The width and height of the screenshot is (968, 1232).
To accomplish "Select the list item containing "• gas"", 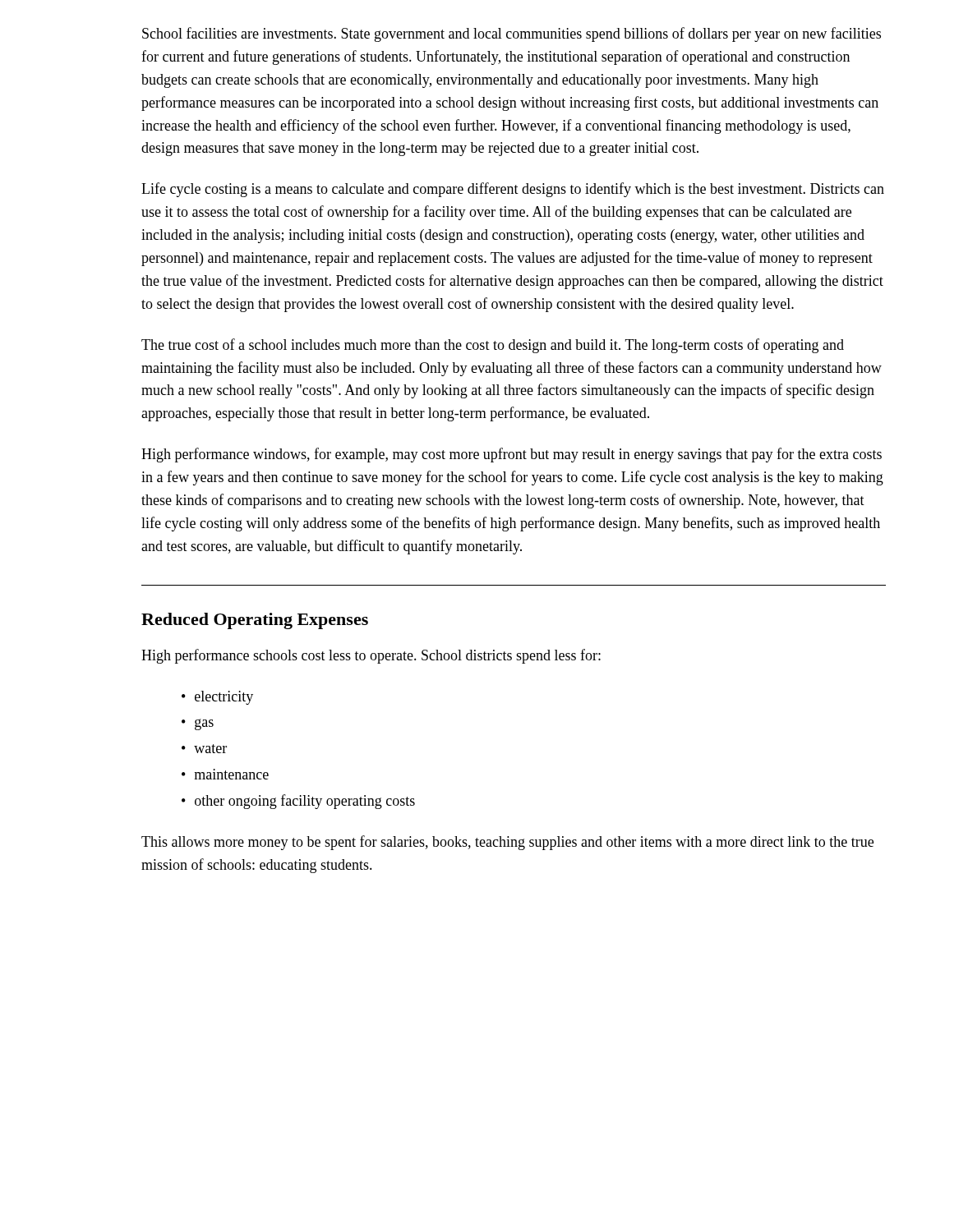I will coord(197,723).
